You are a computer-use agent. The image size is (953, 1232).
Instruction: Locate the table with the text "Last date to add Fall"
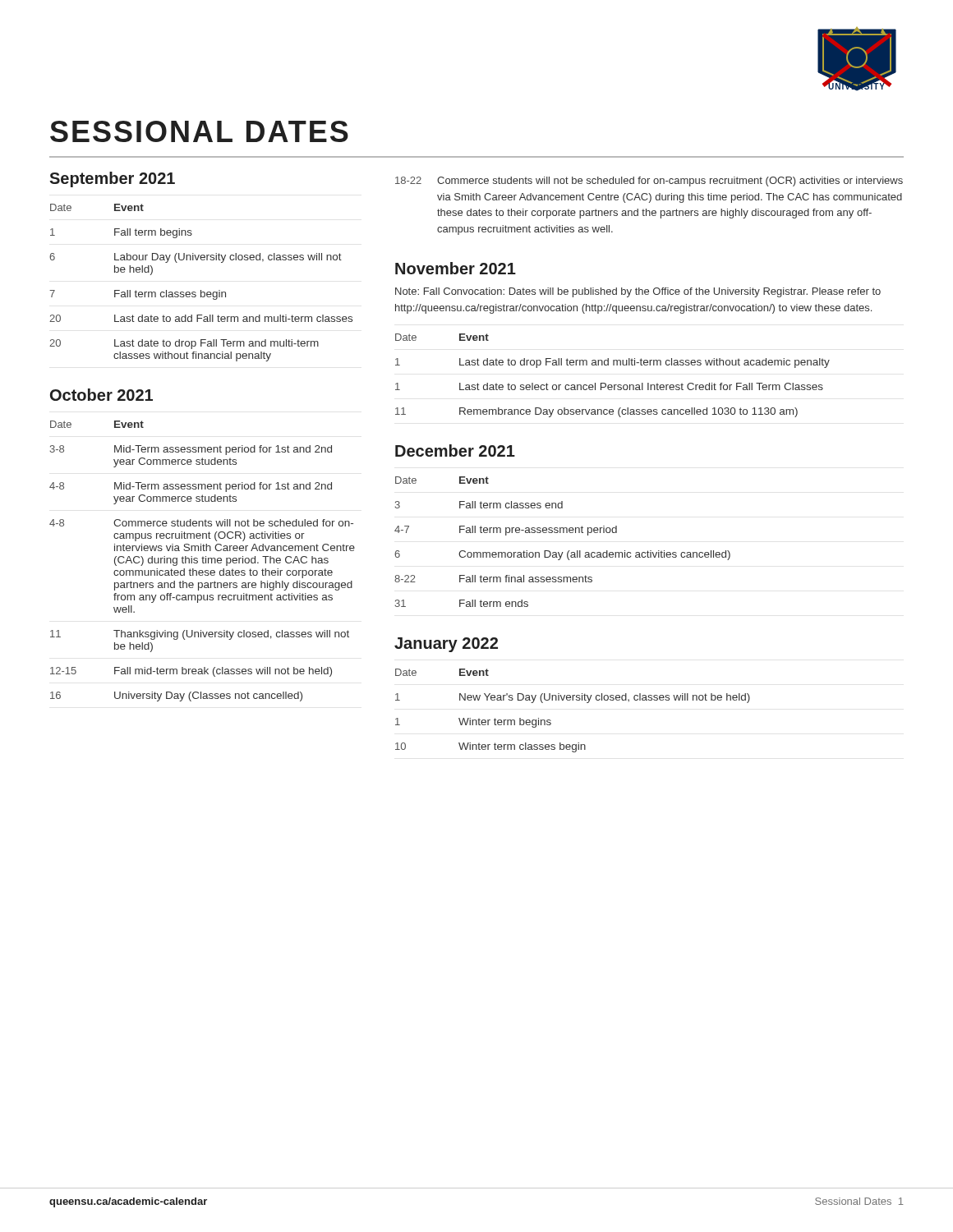click(x=205, y=281)
